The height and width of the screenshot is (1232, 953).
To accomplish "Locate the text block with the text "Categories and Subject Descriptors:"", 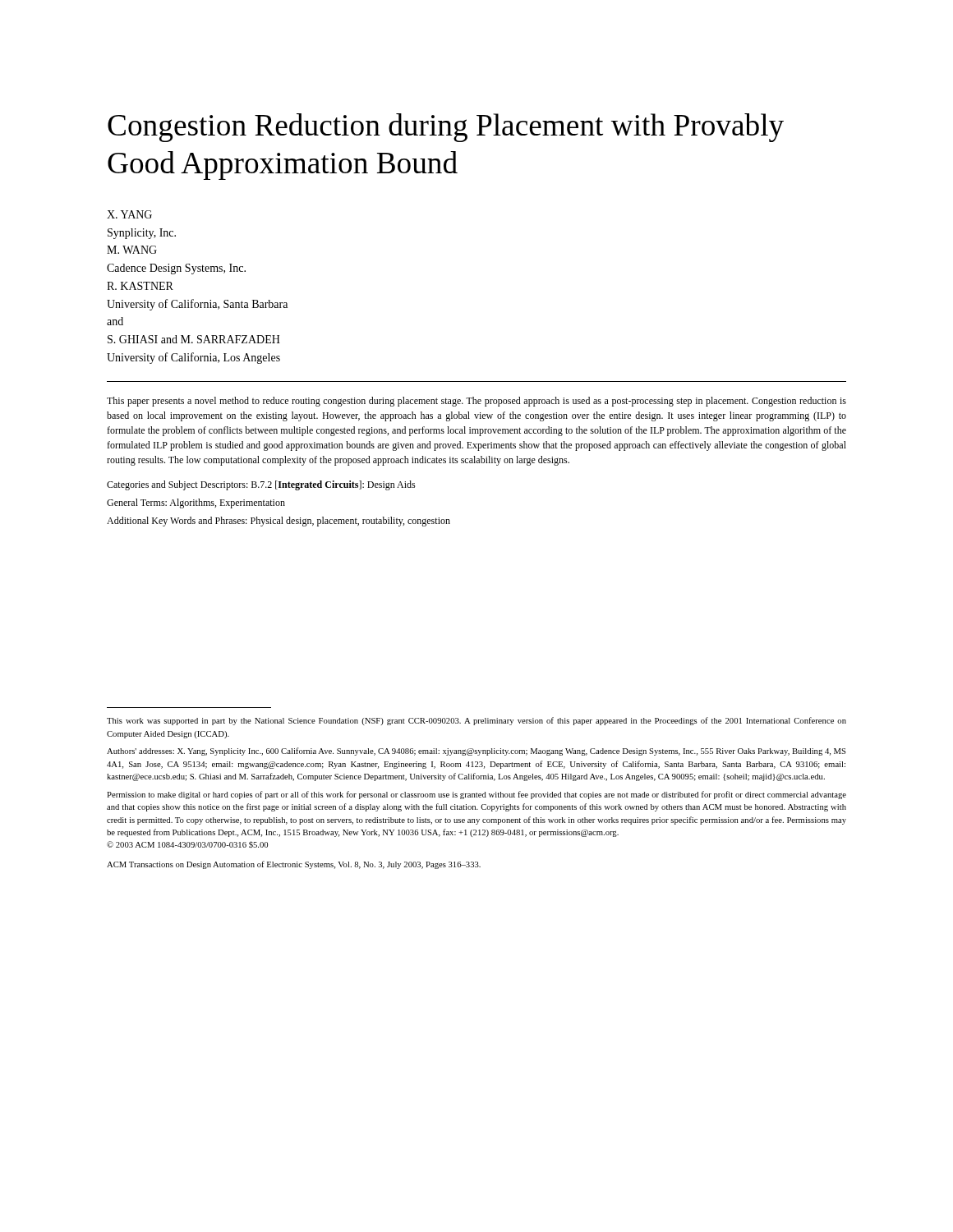I will tap(261, 485).
